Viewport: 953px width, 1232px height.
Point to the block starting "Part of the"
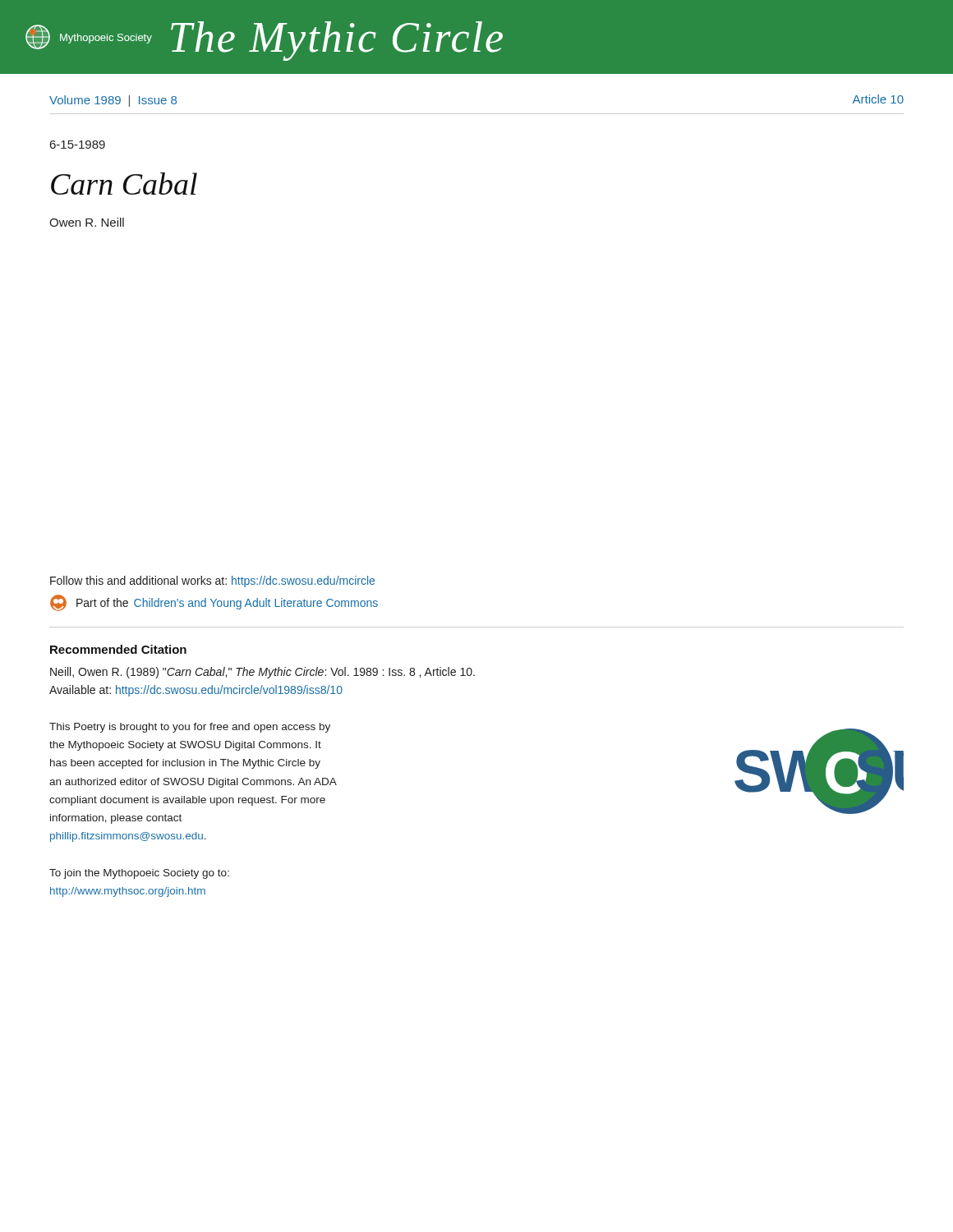(214, 603)
